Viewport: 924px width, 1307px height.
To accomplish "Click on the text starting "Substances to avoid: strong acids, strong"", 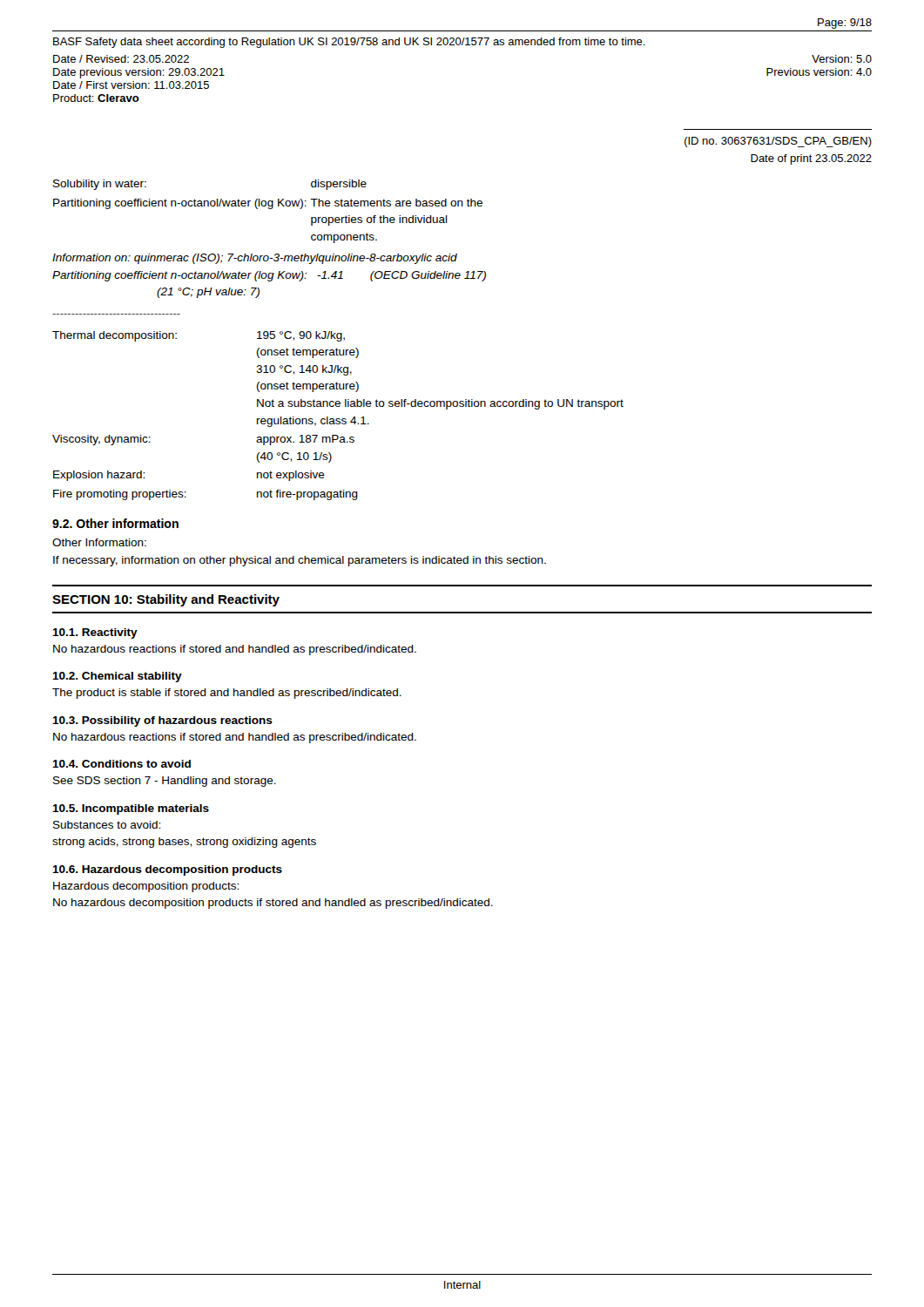I will [184, 833].
